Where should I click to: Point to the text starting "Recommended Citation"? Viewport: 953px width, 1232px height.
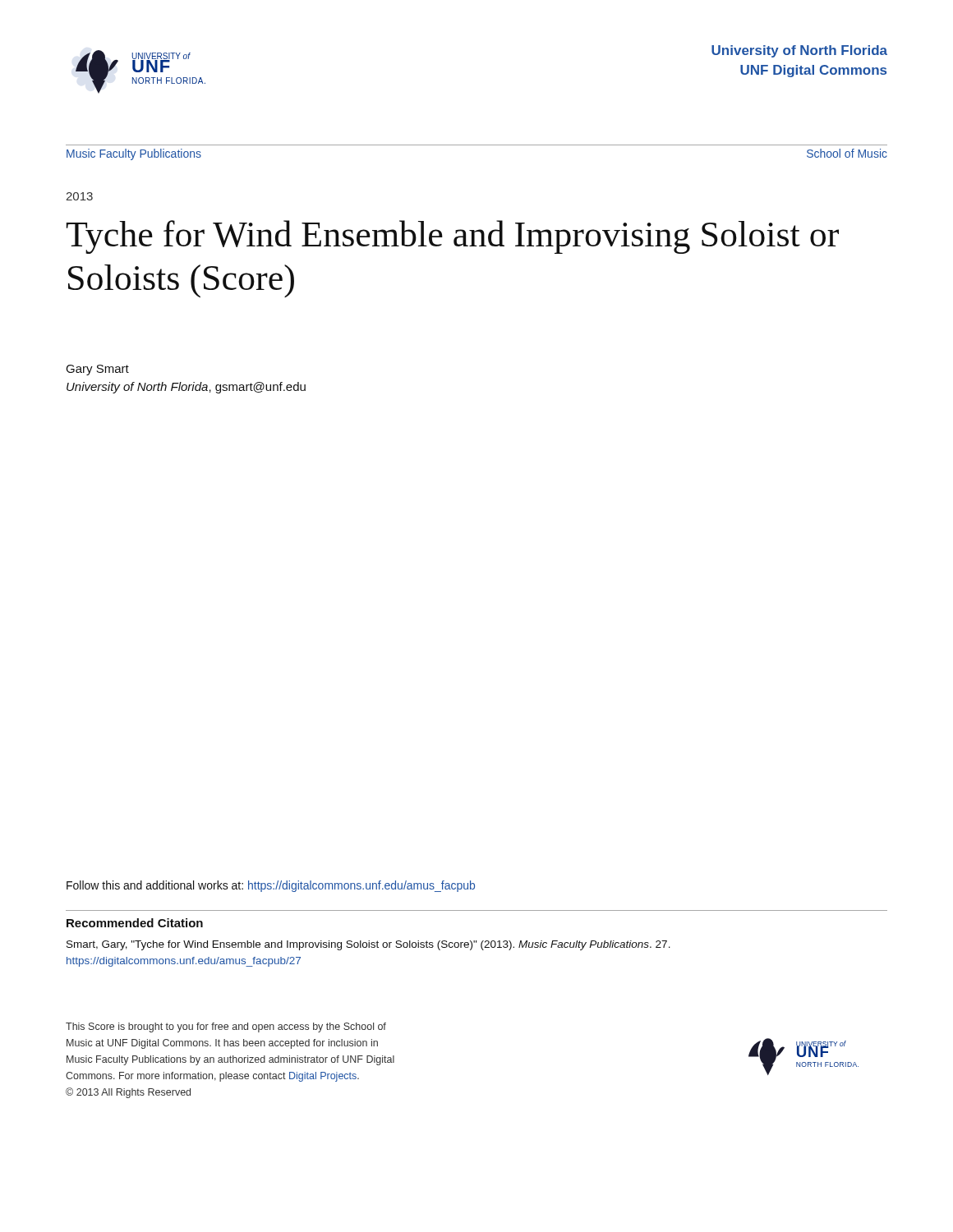point(135,923)
